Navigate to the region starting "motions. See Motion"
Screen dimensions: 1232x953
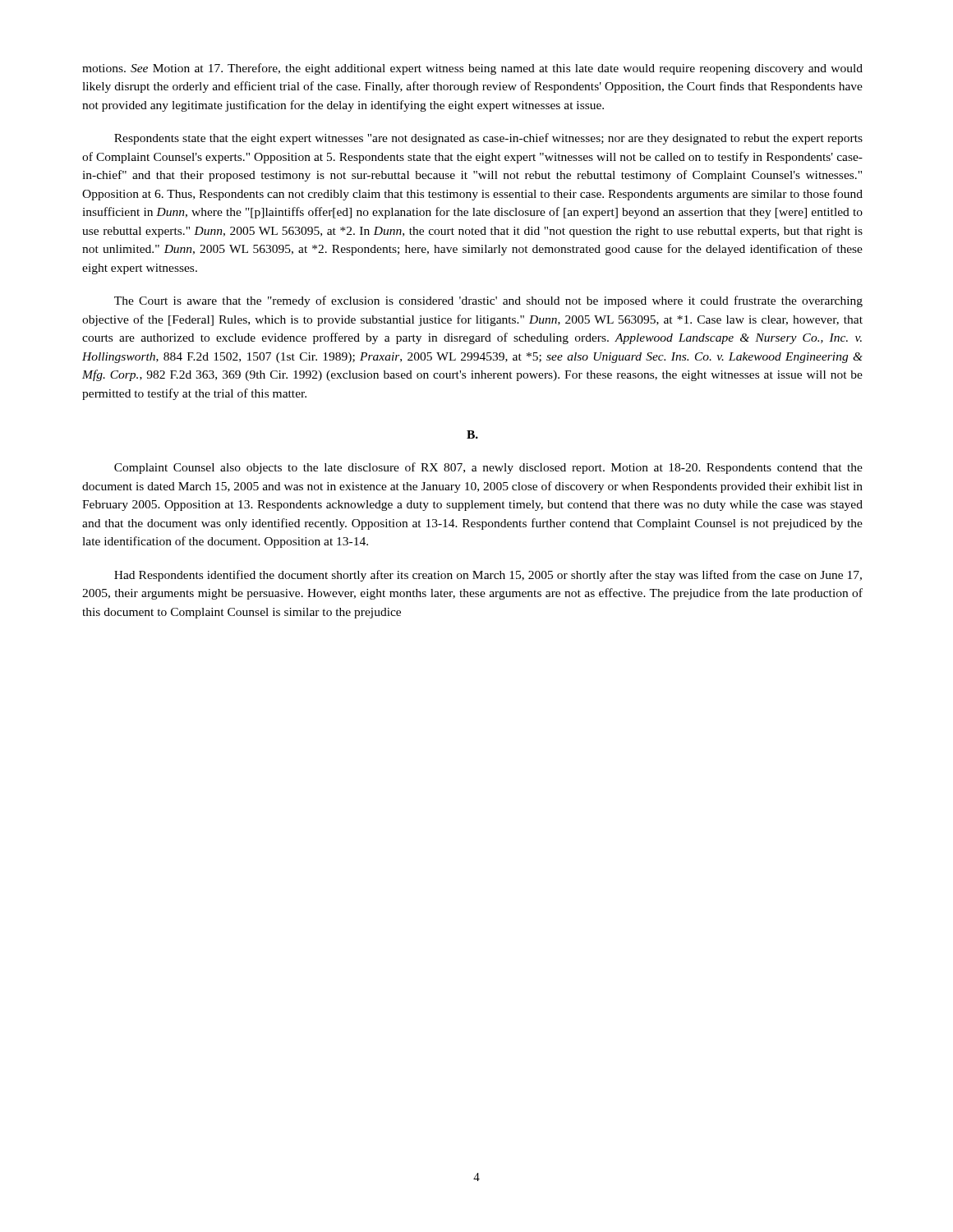472,86
